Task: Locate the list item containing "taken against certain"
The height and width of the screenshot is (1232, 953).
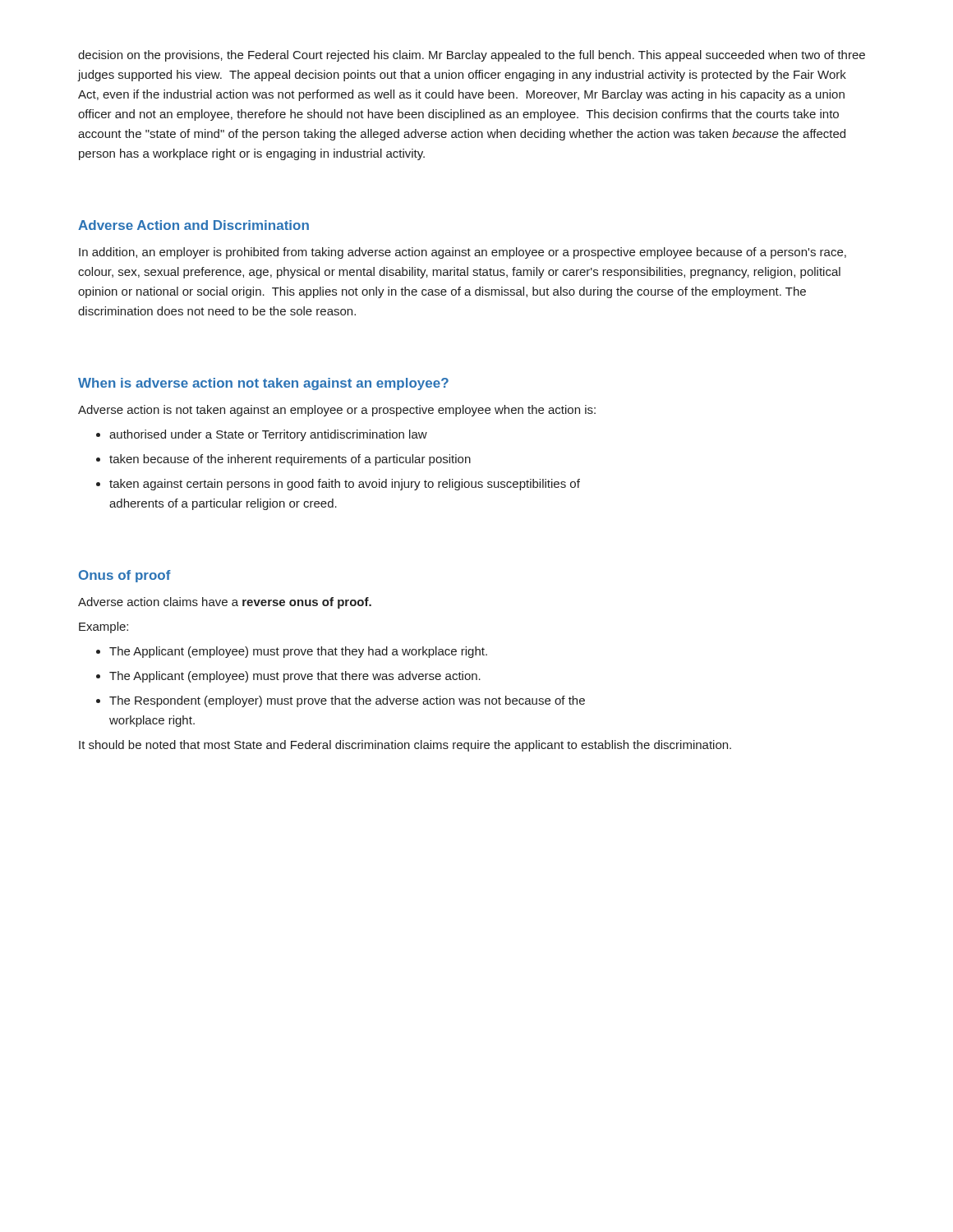Action: coord(345,493)
